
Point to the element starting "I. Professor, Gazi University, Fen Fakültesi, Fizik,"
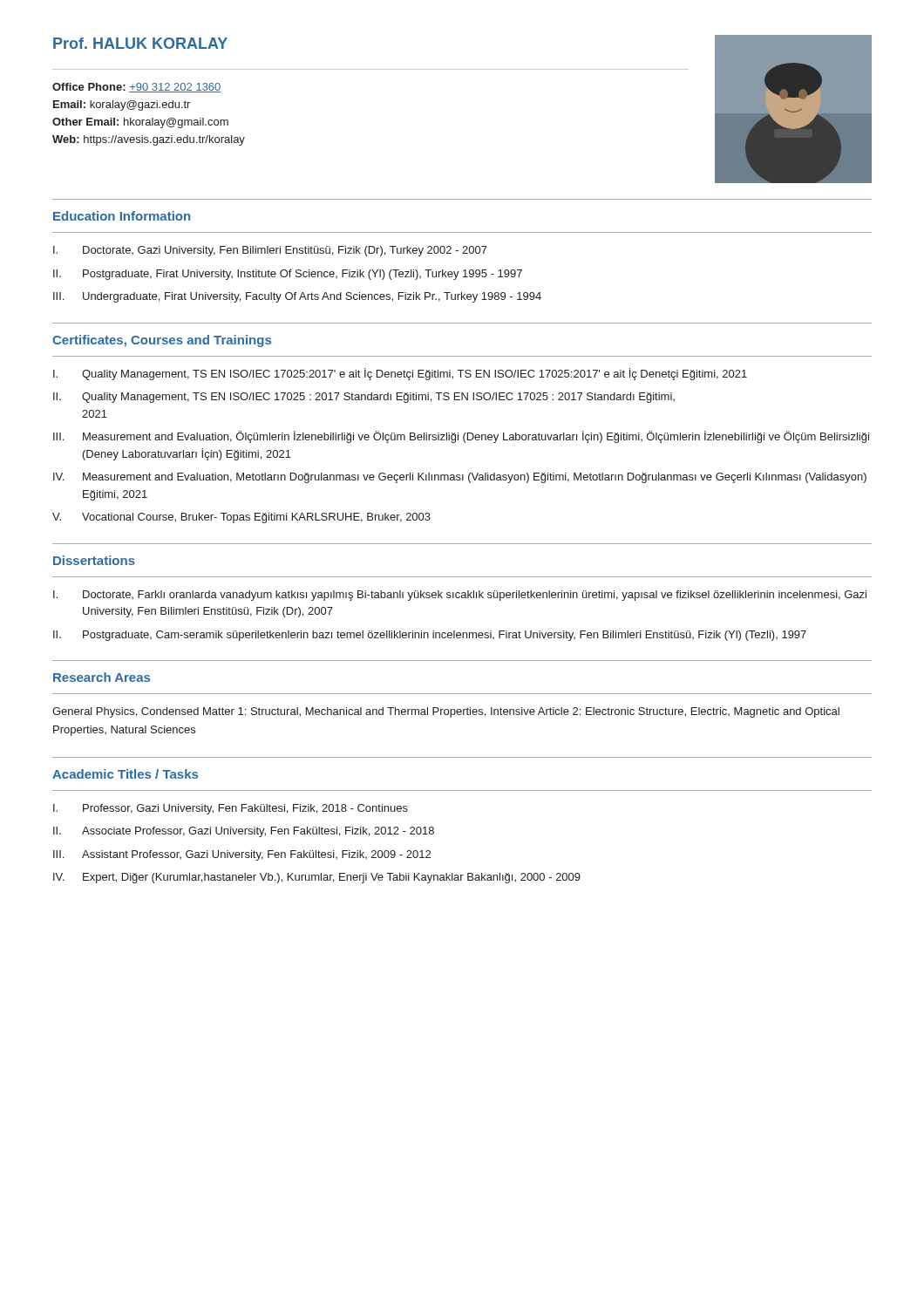(231, 809)
